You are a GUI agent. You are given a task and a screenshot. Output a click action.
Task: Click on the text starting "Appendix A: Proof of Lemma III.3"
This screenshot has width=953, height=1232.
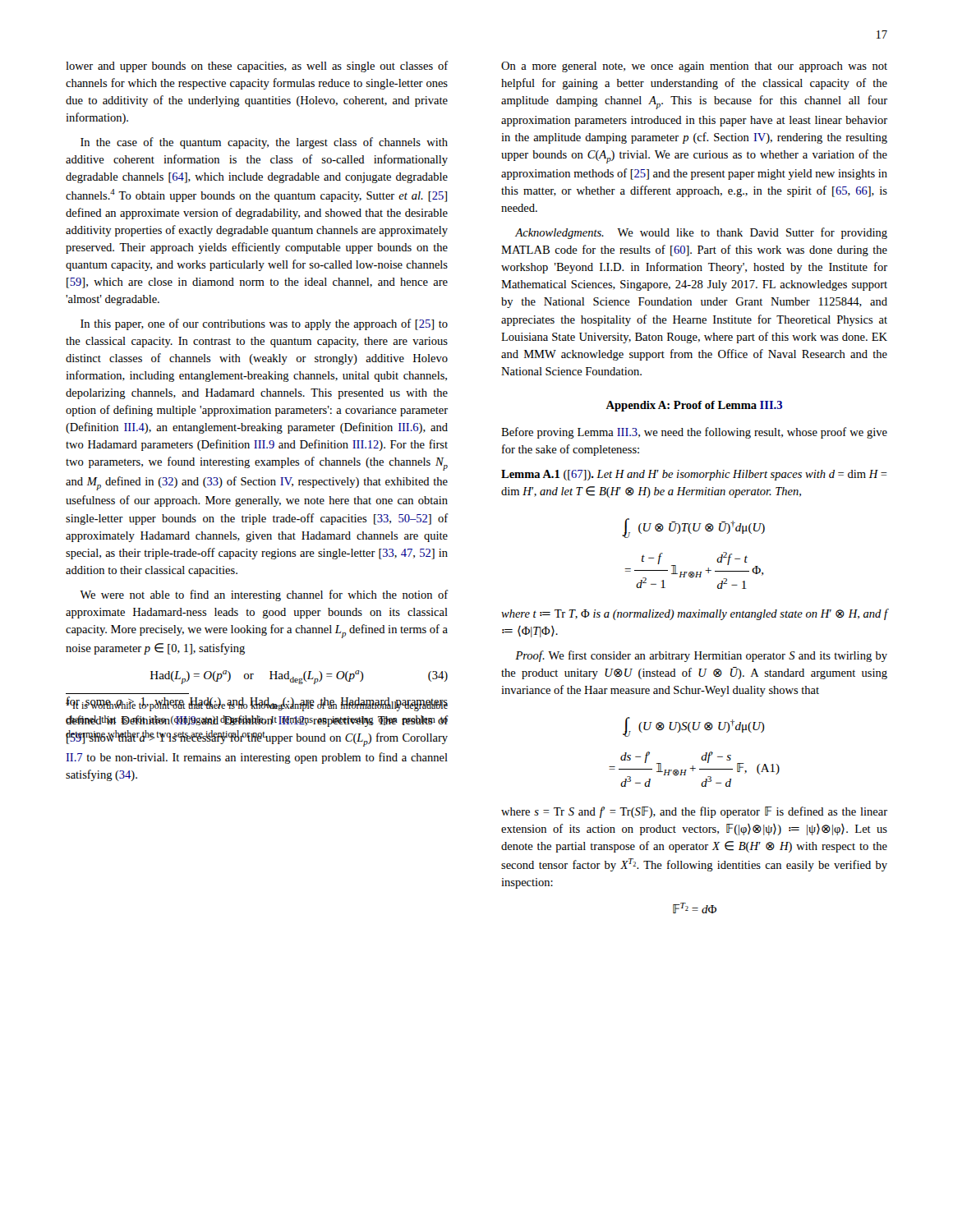694,405
